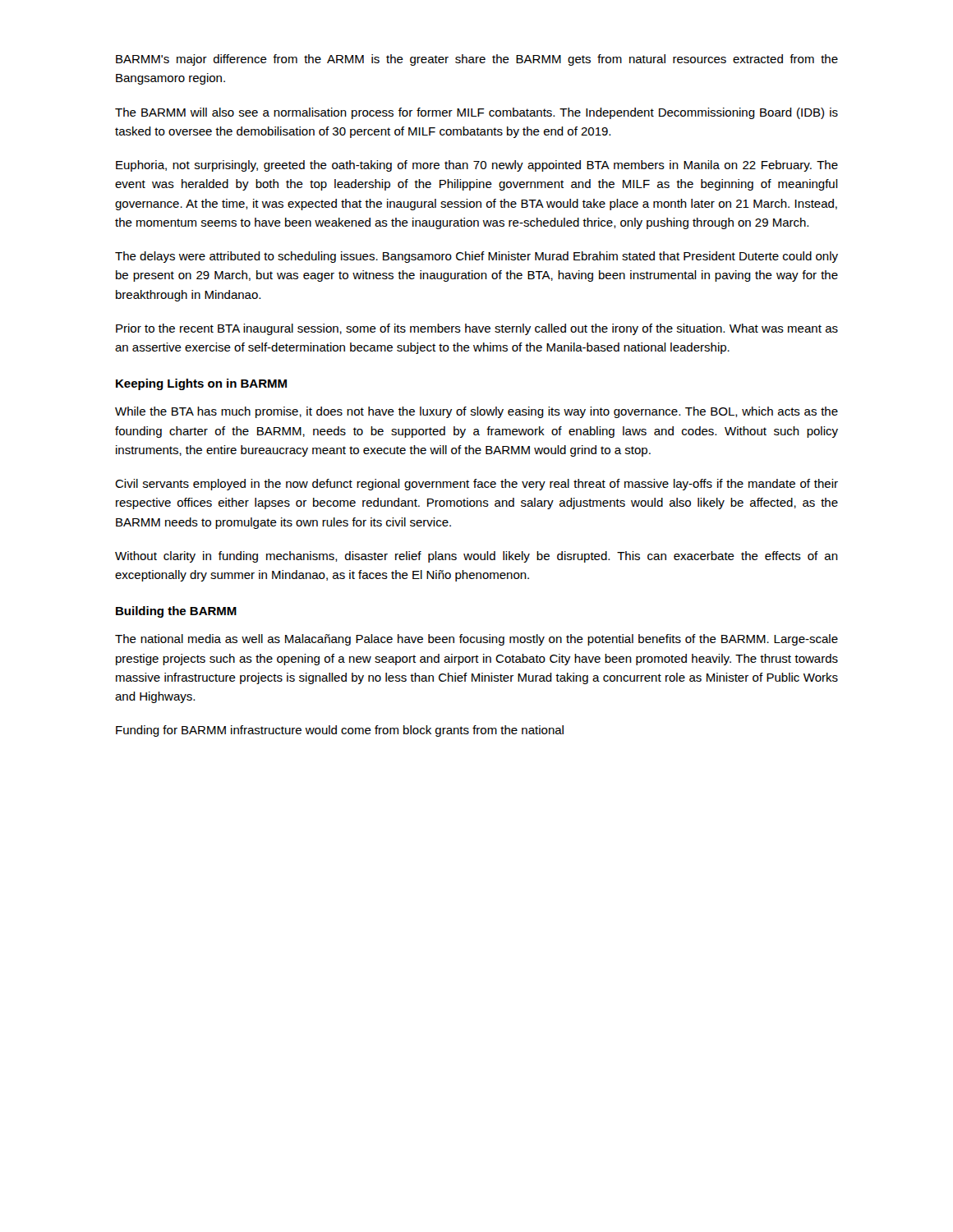The width and height of the screenshot is (953, 1232).
Task: Locate the text "Keeping Lights on in BARMM"
Action: [x=201, y=383]
